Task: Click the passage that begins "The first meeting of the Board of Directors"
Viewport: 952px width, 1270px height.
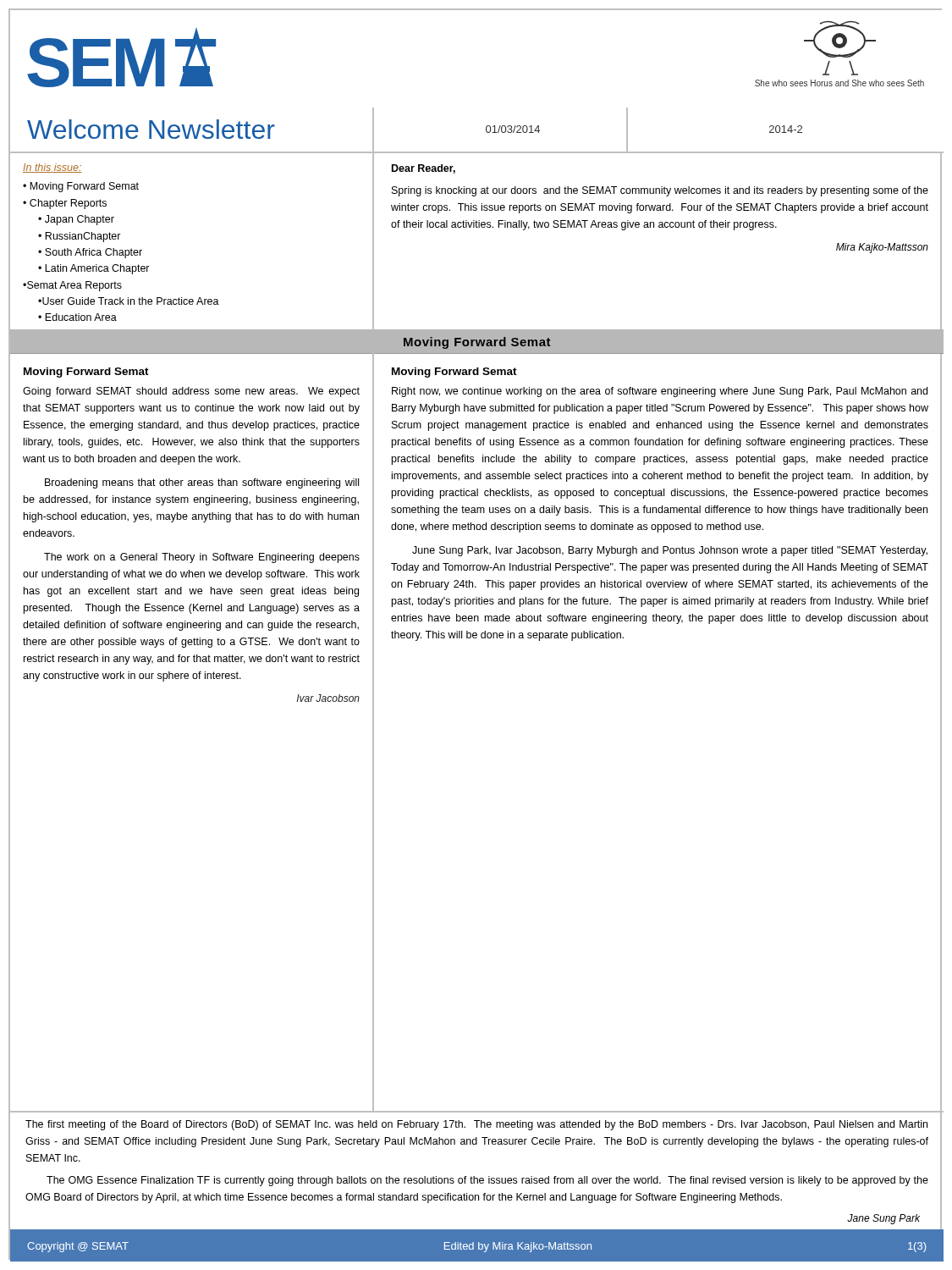Action: pos(477,1171)
